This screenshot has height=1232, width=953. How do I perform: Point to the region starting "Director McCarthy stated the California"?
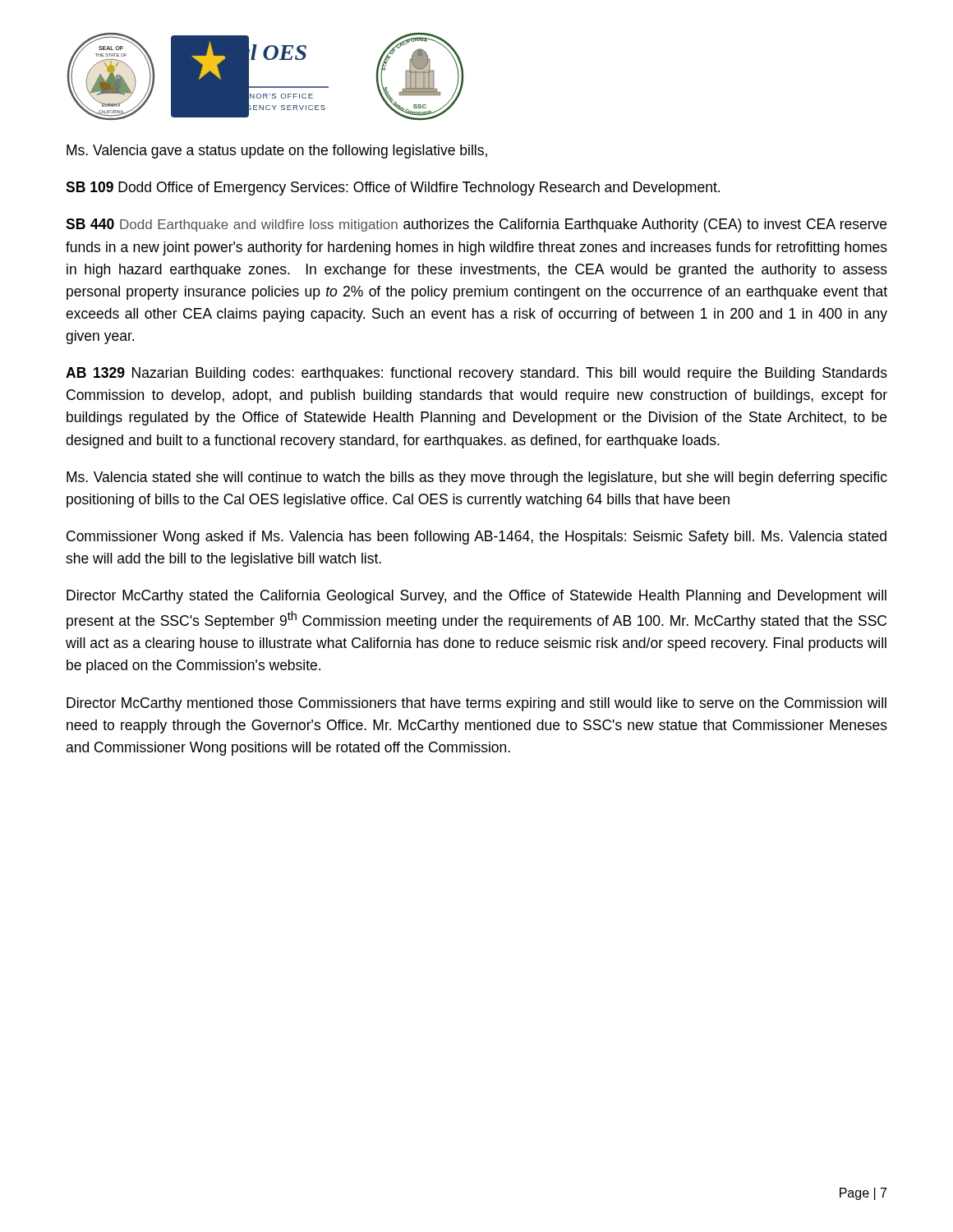476,631
